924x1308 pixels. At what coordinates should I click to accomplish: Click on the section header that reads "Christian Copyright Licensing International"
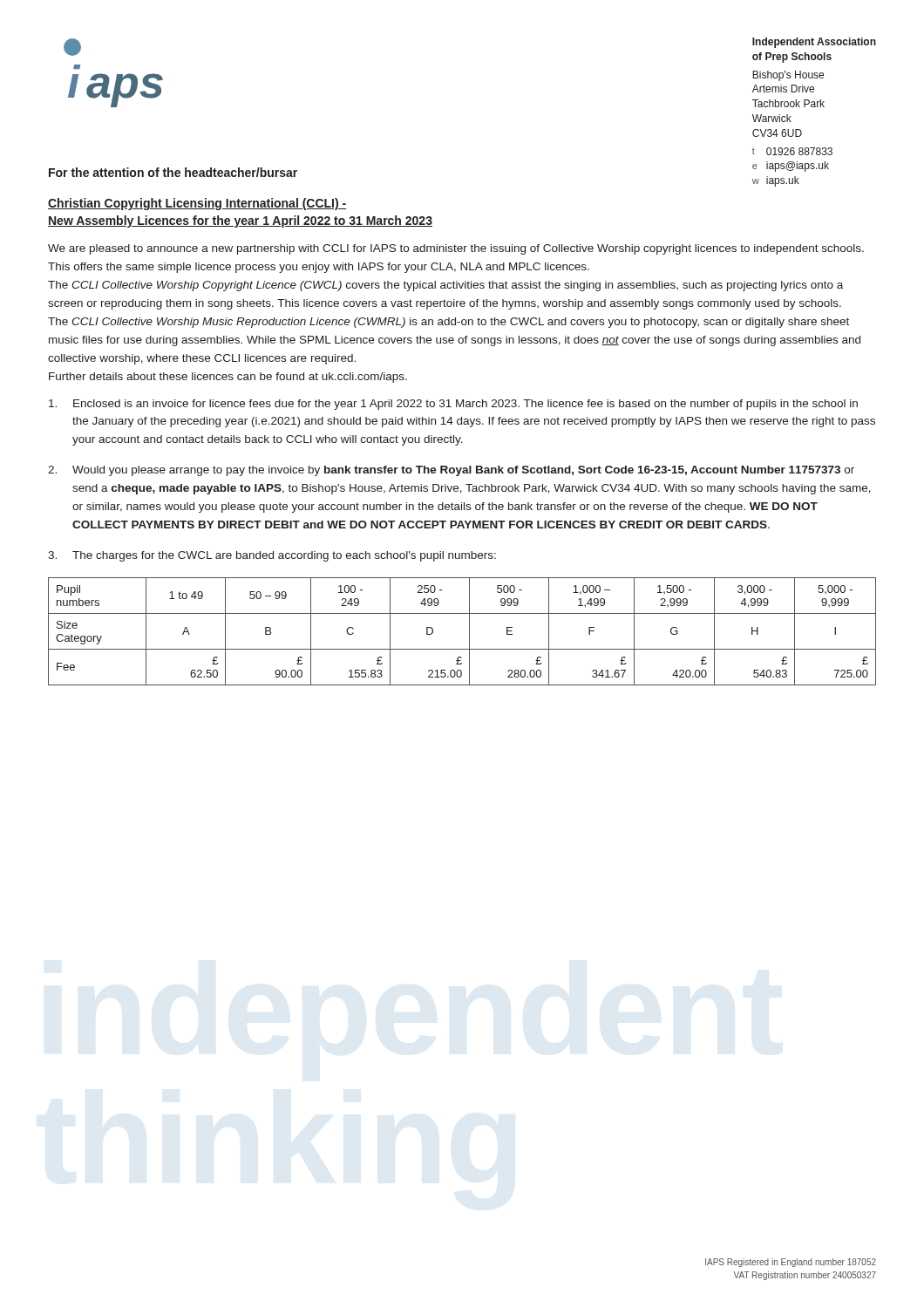(240, 212)
